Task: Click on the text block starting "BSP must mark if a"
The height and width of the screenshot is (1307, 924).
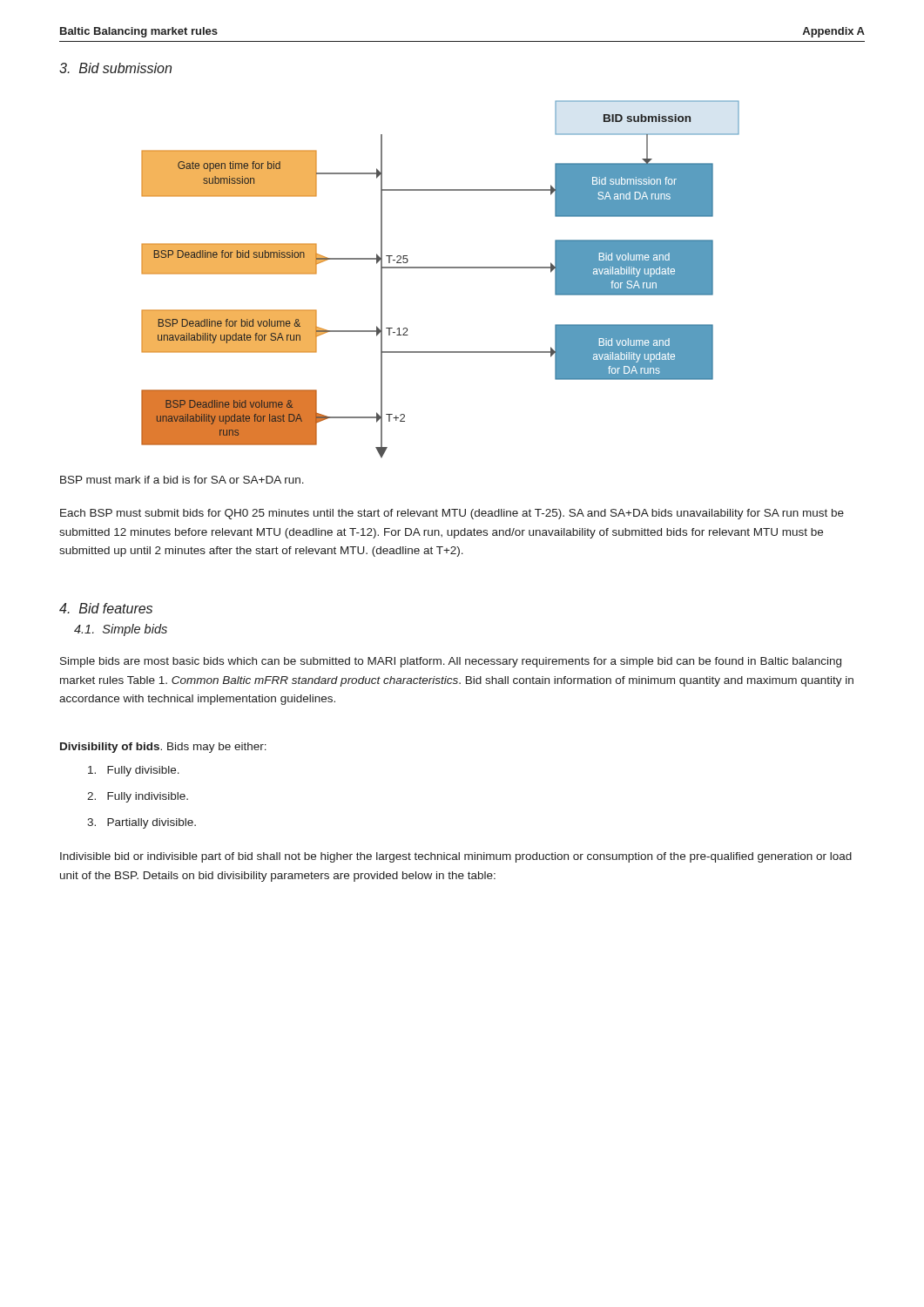Action: 182,480
